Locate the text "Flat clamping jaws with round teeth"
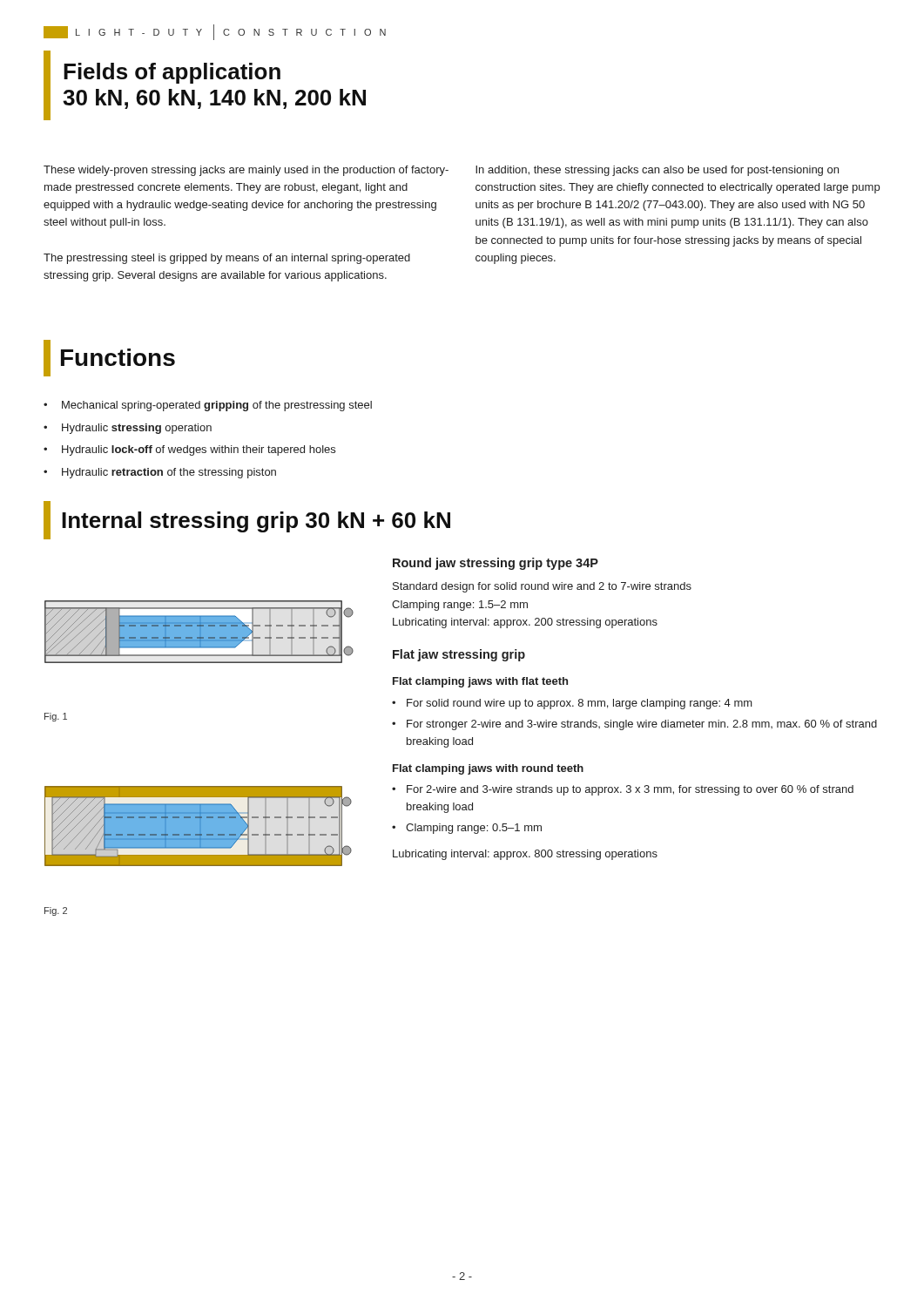The image size is (924, 1307). click(488, 769)
